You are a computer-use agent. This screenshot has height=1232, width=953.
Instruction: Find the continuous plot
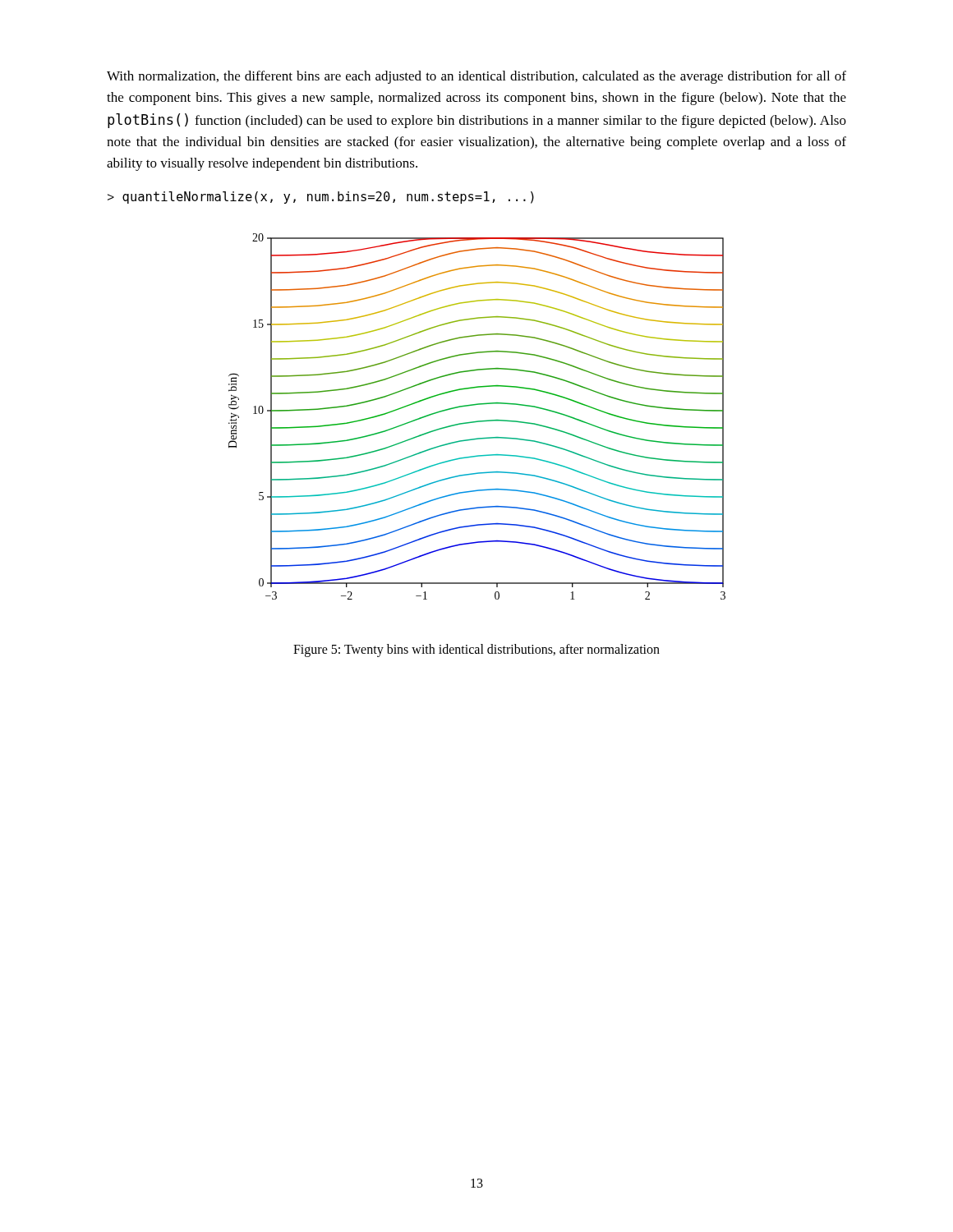(476, 431)
